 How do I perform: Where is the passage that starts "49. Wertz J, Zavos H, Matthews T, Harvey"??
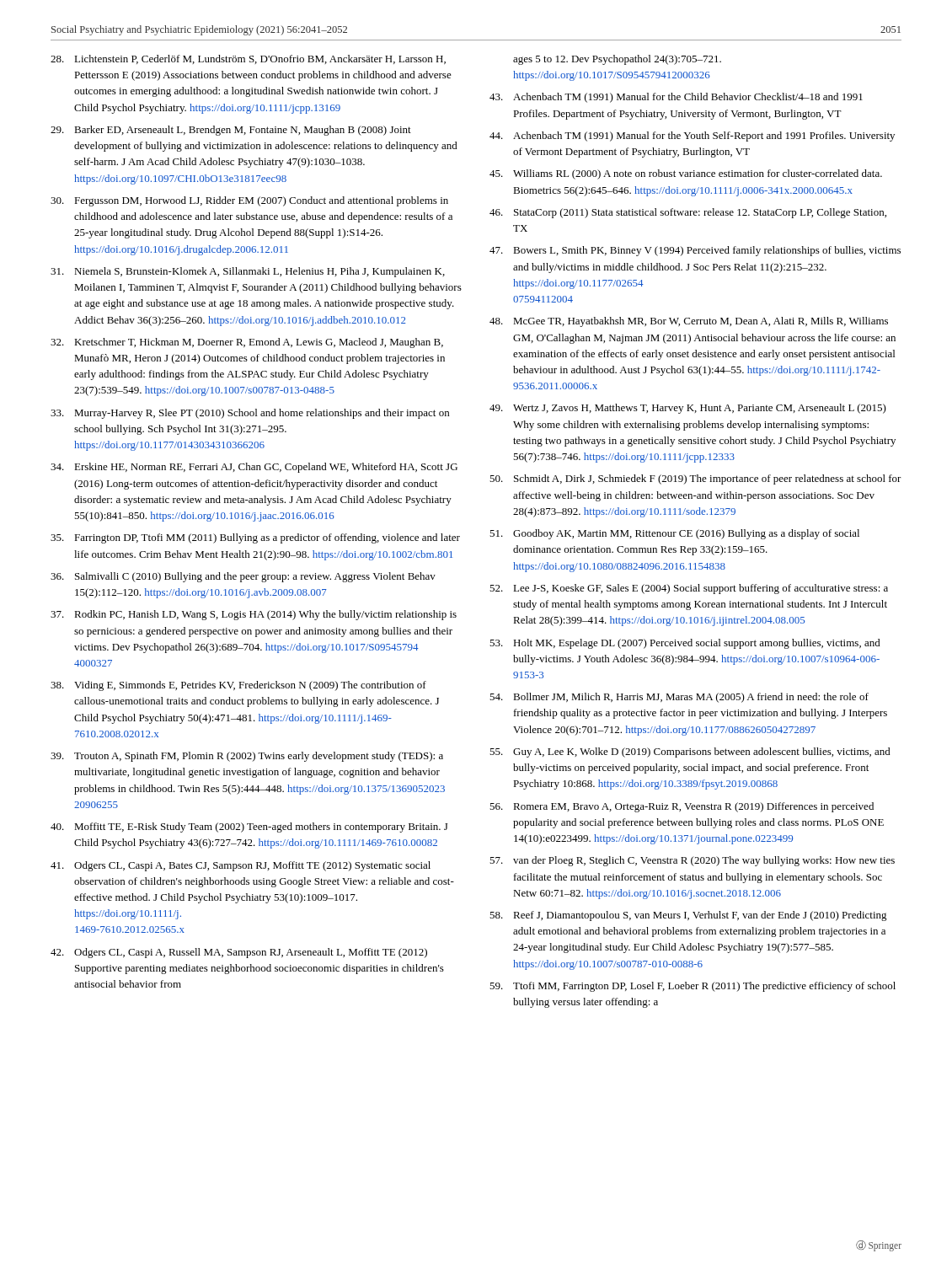point(695,432)
